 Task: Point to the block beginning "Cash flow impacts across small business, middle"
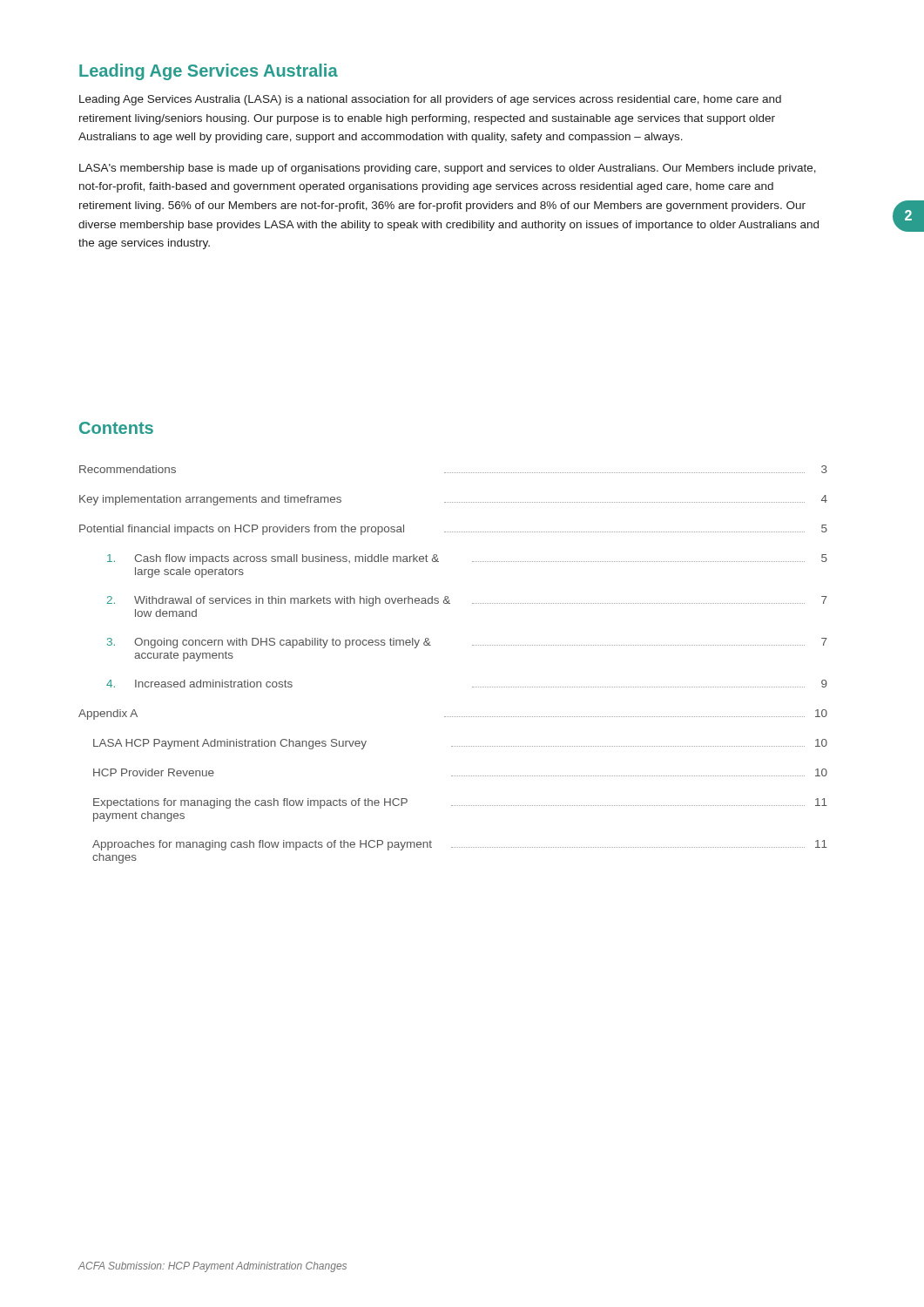467,565
